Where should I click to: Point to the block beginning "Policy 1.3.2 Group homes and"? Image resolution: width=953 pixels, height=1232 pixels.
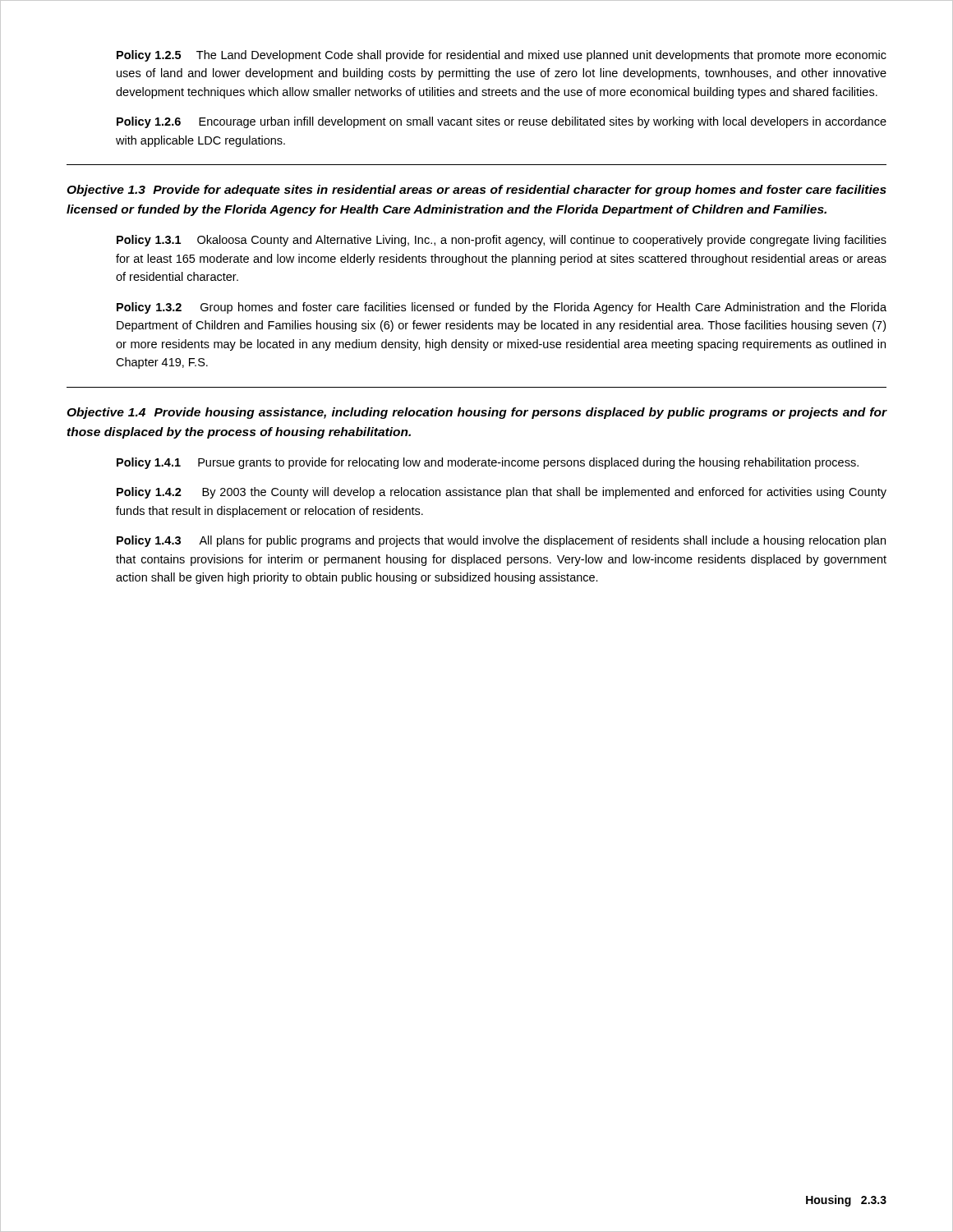[x=501, y=335]
